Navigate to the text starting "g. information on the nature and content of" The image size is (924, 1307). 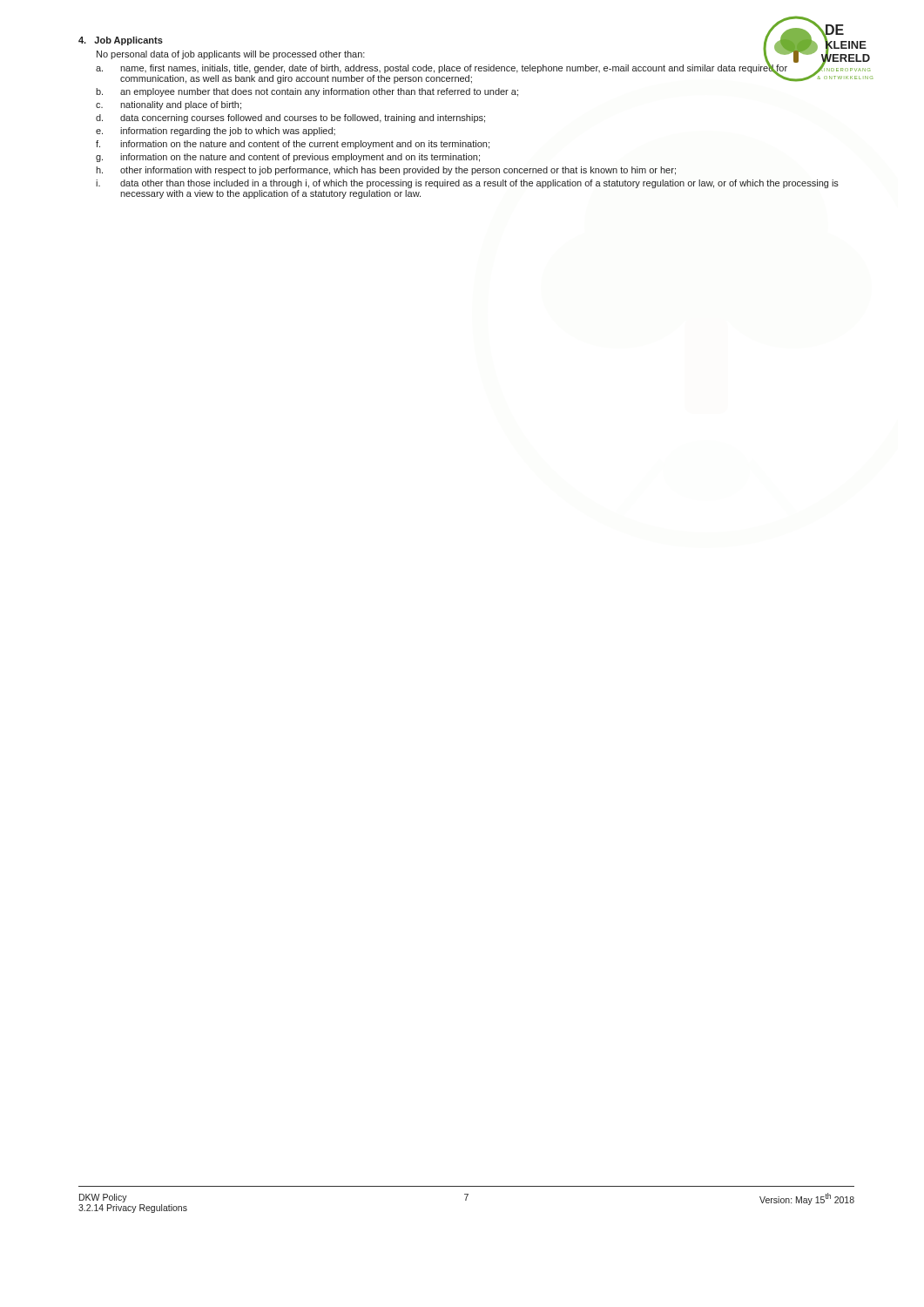point(466,157)
